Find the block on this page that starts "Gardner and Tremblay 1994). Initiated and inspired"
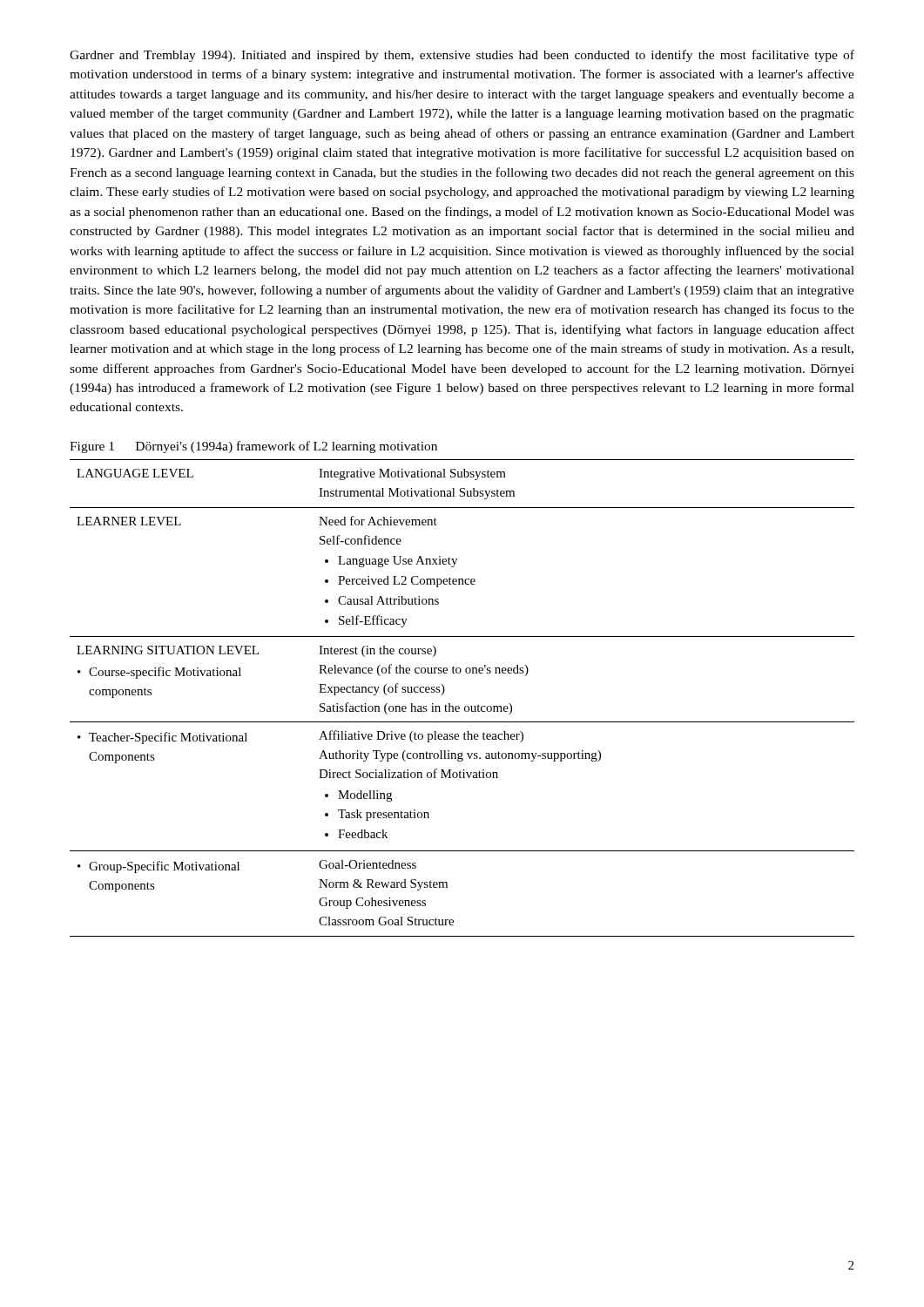Viewport: 924px width, 1307px height. click(462, 231)
